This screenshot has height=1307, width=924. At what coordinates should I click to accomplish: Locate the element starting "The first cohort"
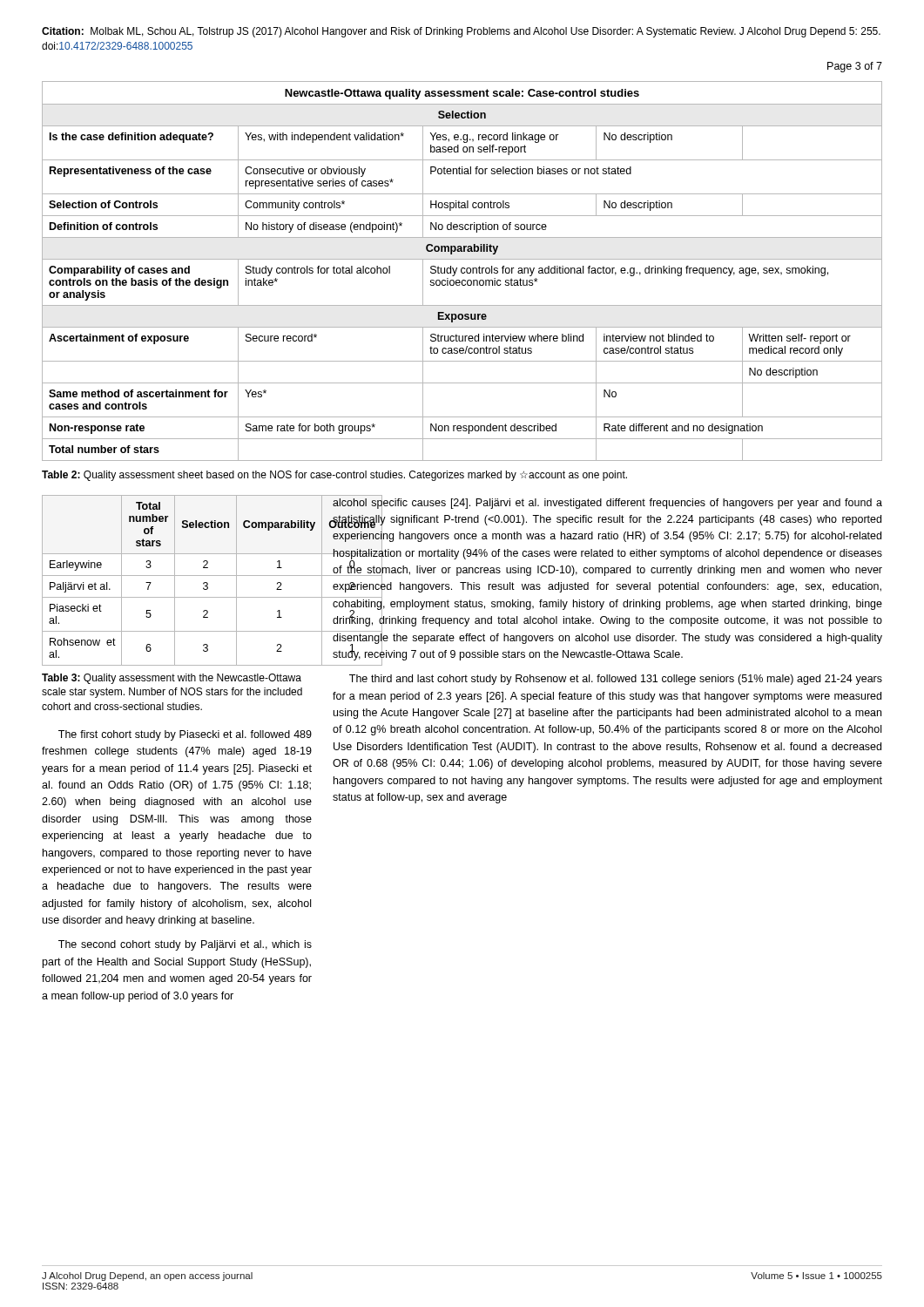point(177,827)
